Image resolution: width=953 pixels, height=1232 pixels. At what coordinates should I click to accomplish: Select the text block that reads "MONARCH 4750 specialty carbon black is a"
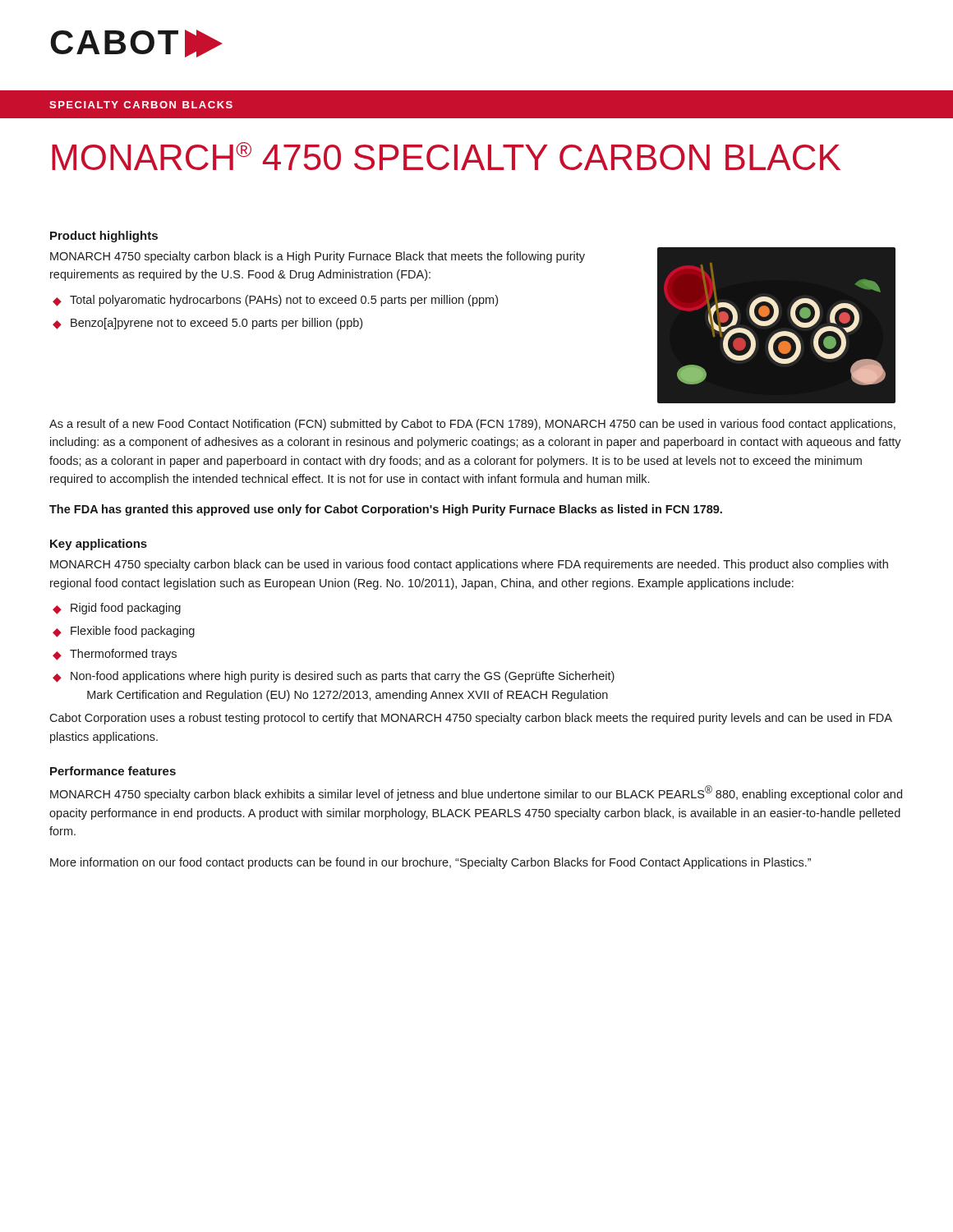tap(317, 265)
